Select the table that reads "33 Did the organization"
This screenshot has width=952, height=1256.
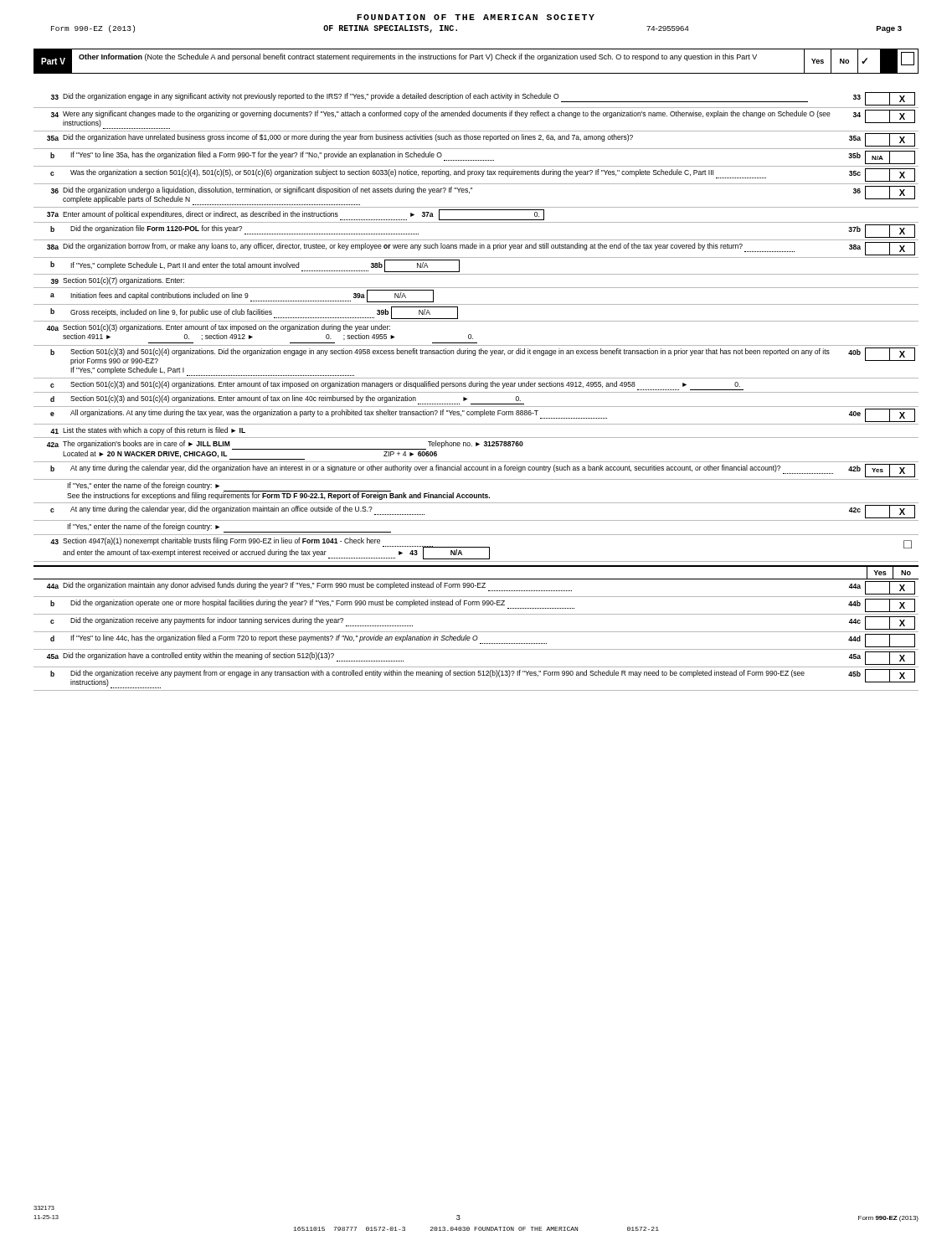(476, 391)
